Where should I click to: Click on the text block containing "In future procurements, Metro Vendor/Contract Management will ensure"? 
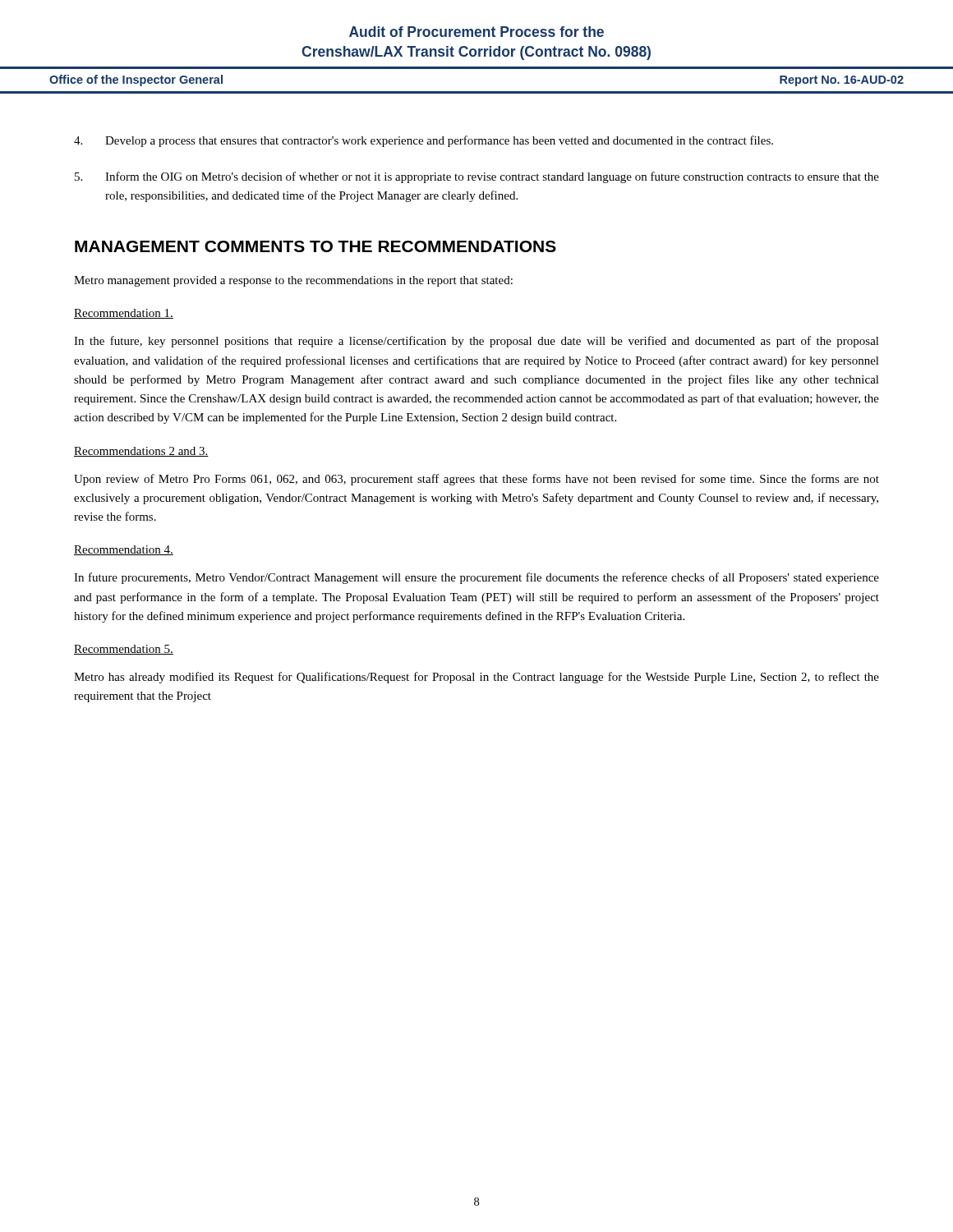476,597
